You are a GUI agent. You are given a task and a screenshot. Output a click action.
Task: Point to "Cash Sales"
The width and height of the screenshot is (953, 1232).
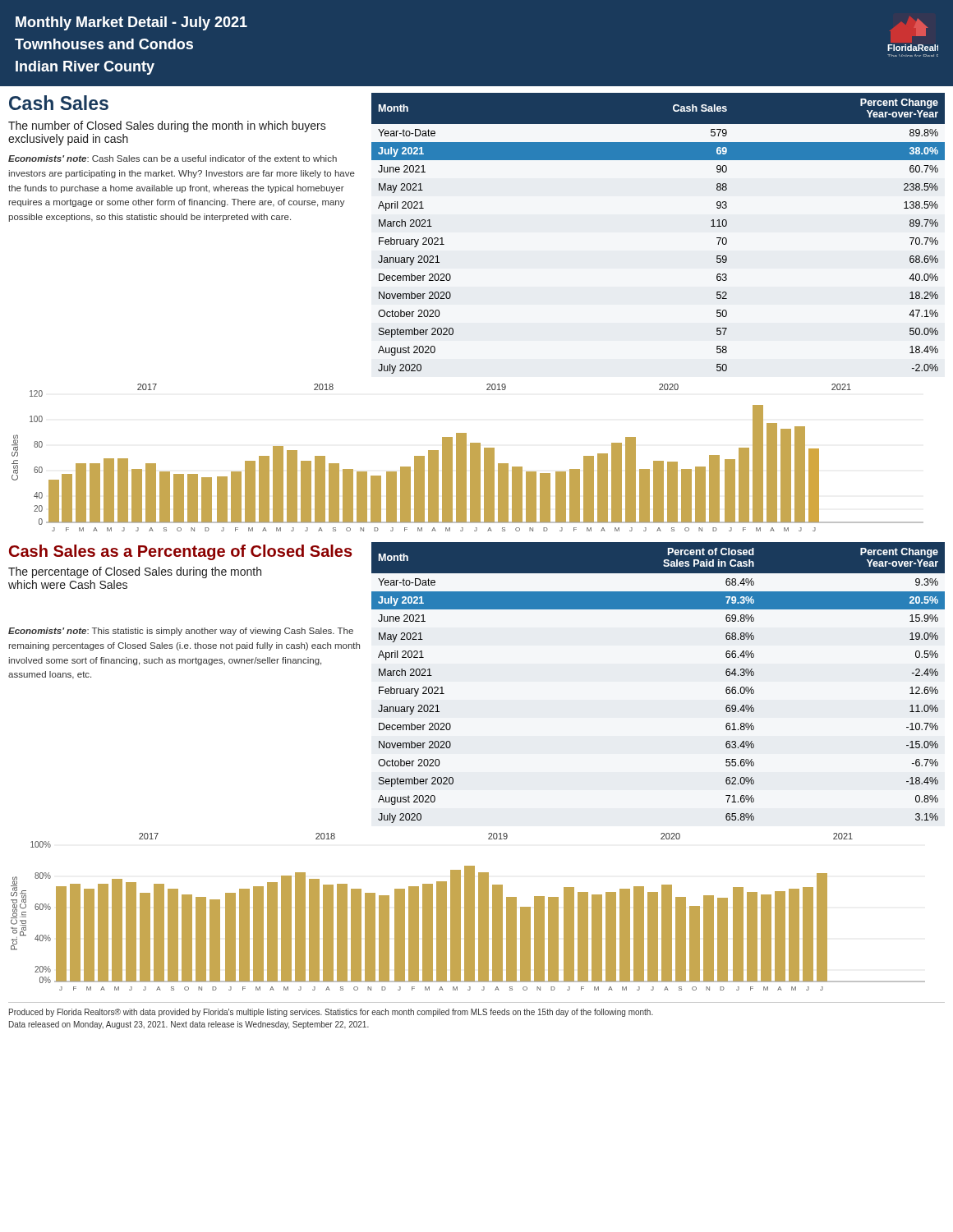click(59, 103)
